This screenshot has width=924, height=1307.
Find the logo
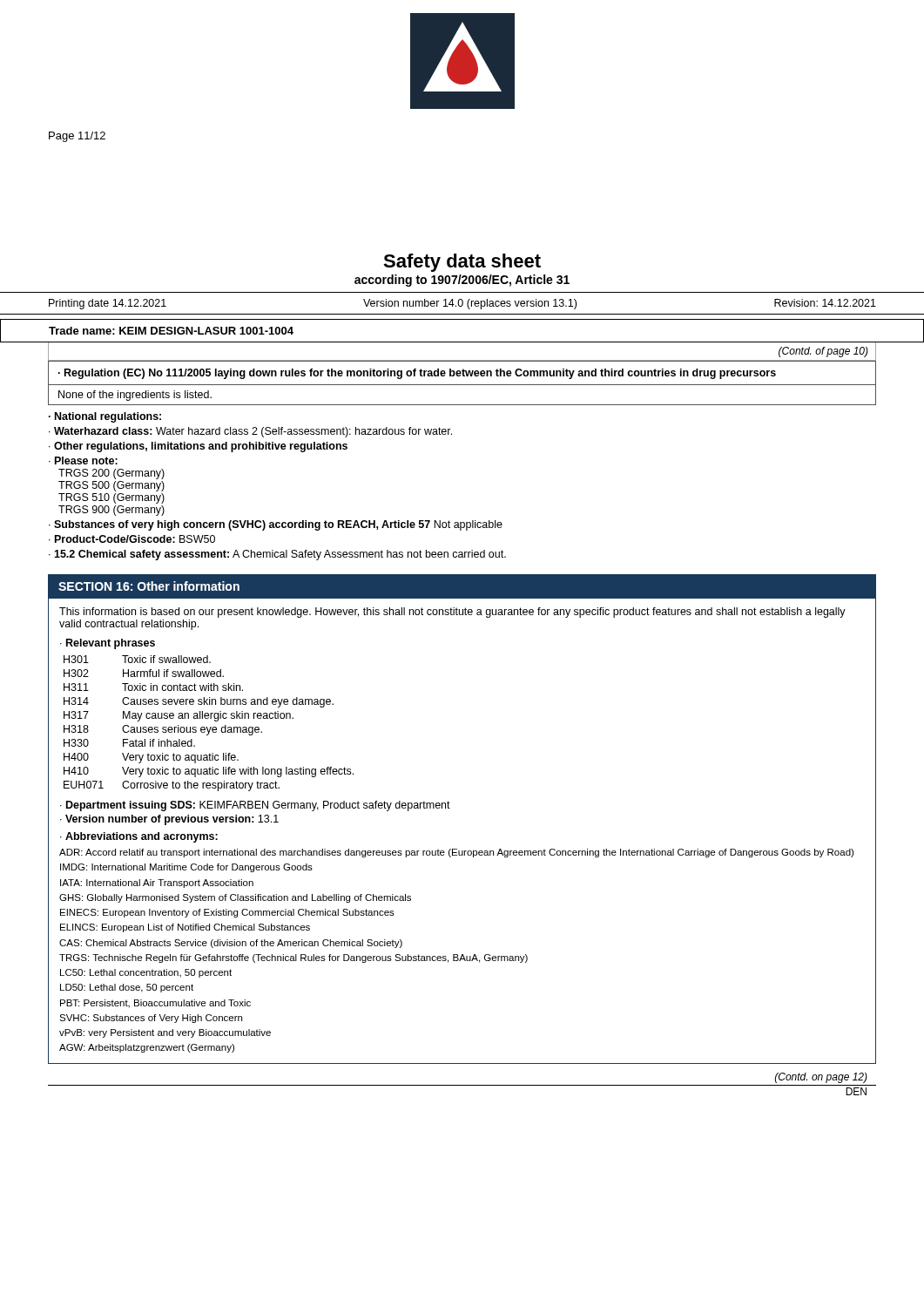(462, 57)
